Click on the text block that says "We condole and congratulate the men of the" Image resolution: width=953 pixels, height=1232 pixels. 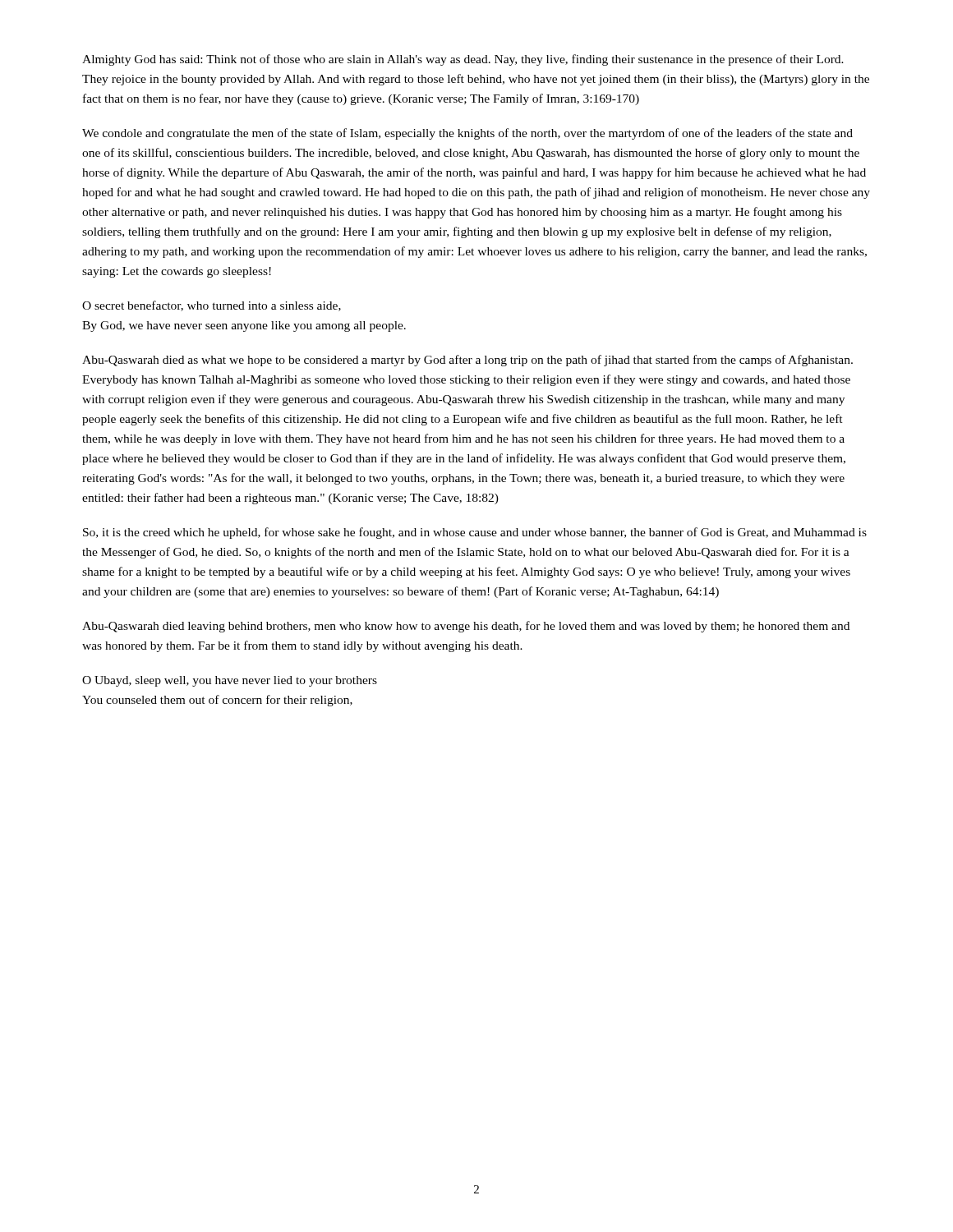point(476,202)
